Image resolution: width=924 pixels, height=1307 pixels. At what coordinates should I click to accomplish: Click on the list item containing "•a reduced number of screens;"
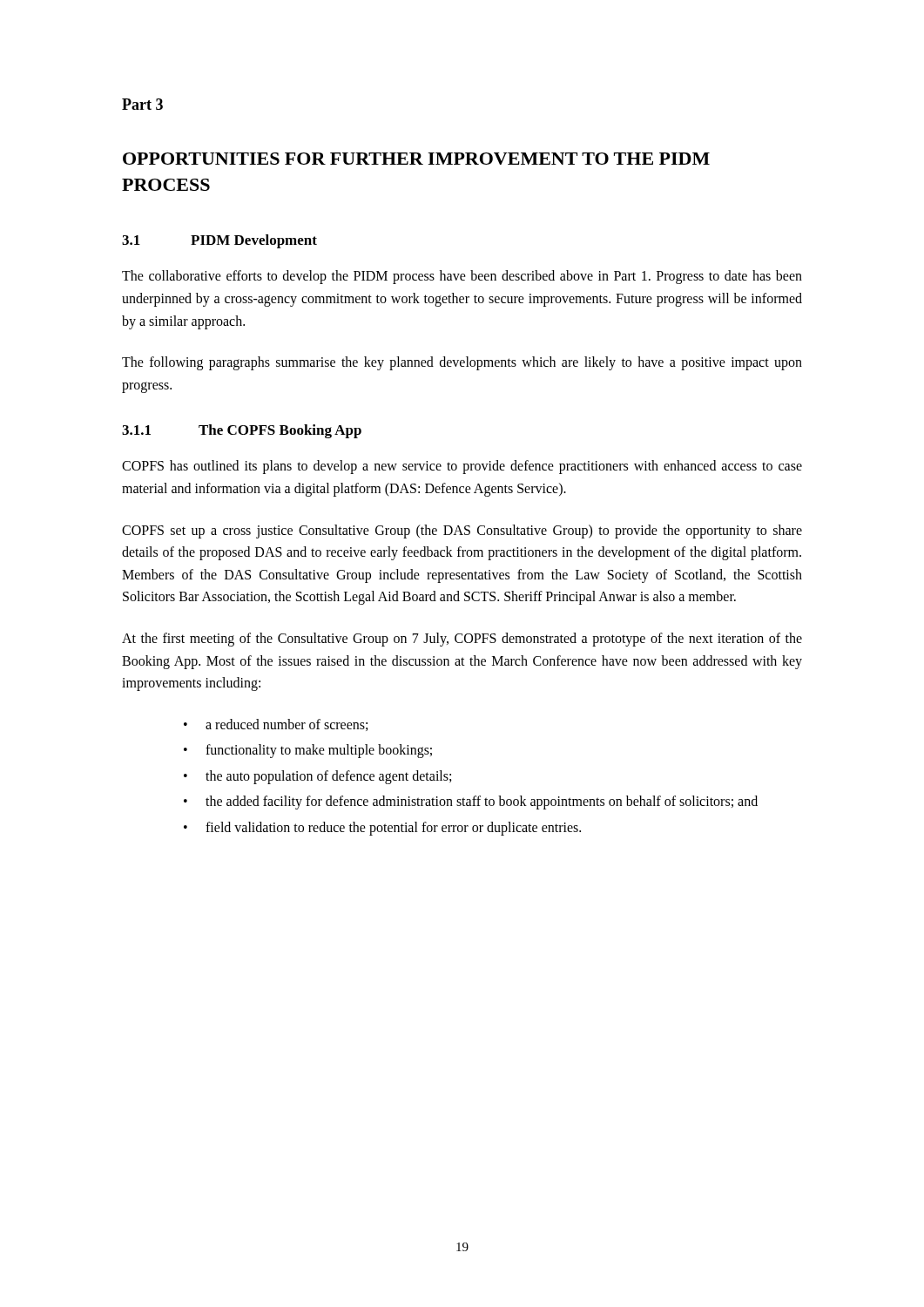[276, 725]
